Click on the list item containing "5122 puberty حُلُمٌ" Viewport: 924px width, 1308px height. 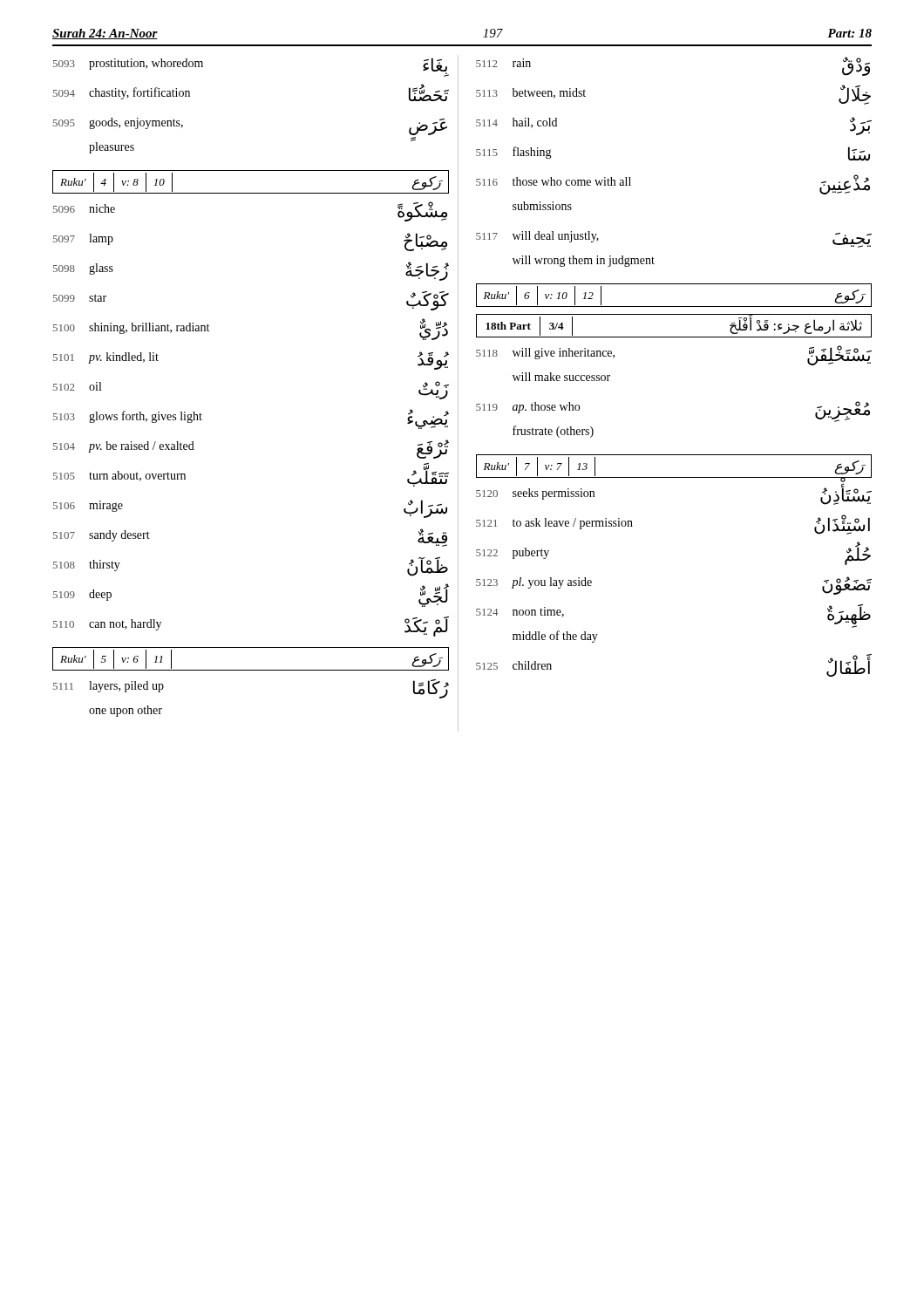coord(514,554)
